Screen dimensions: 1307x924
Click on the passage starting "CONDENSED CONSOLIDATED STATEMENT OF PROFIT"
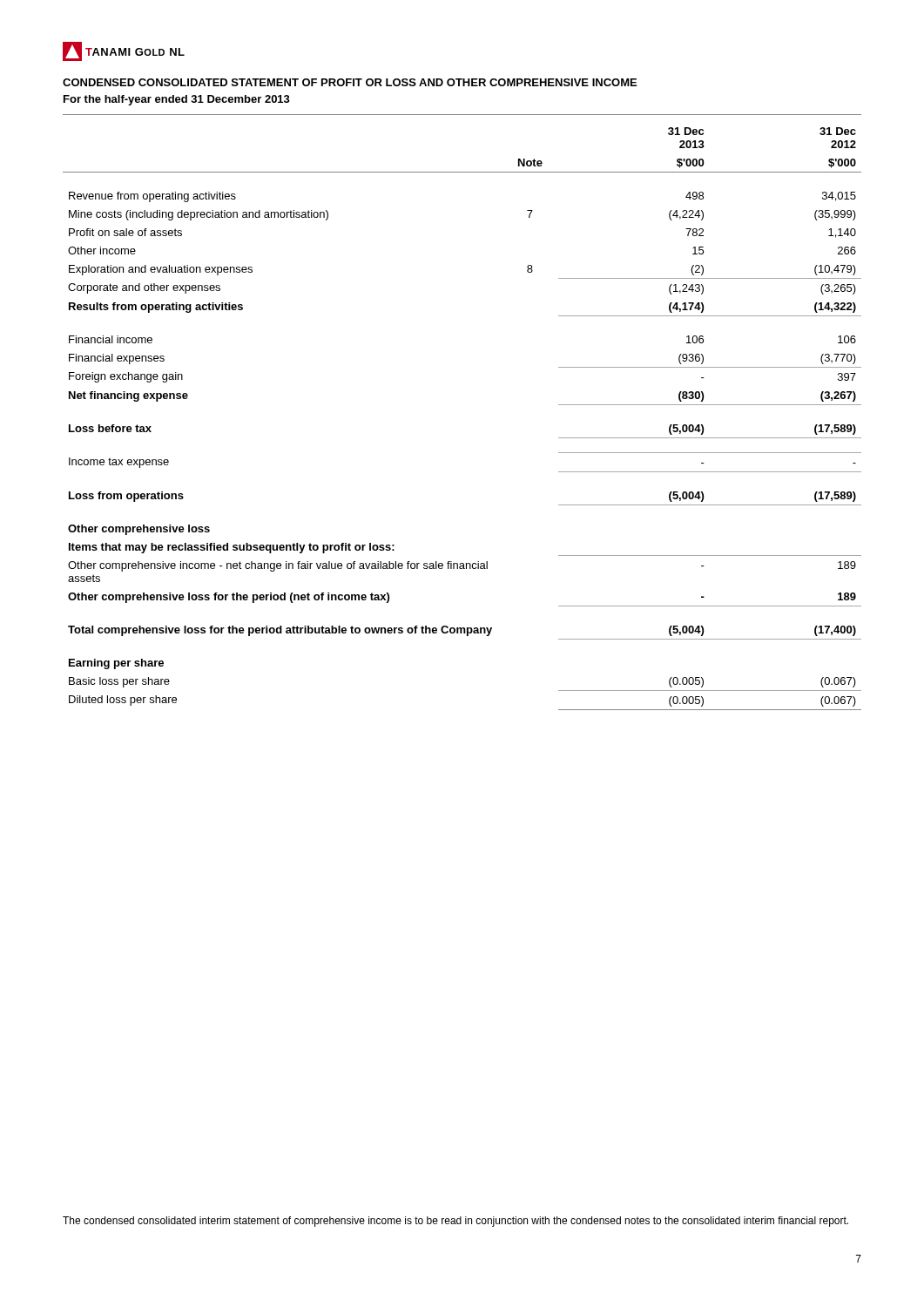(x=462, y=95)
